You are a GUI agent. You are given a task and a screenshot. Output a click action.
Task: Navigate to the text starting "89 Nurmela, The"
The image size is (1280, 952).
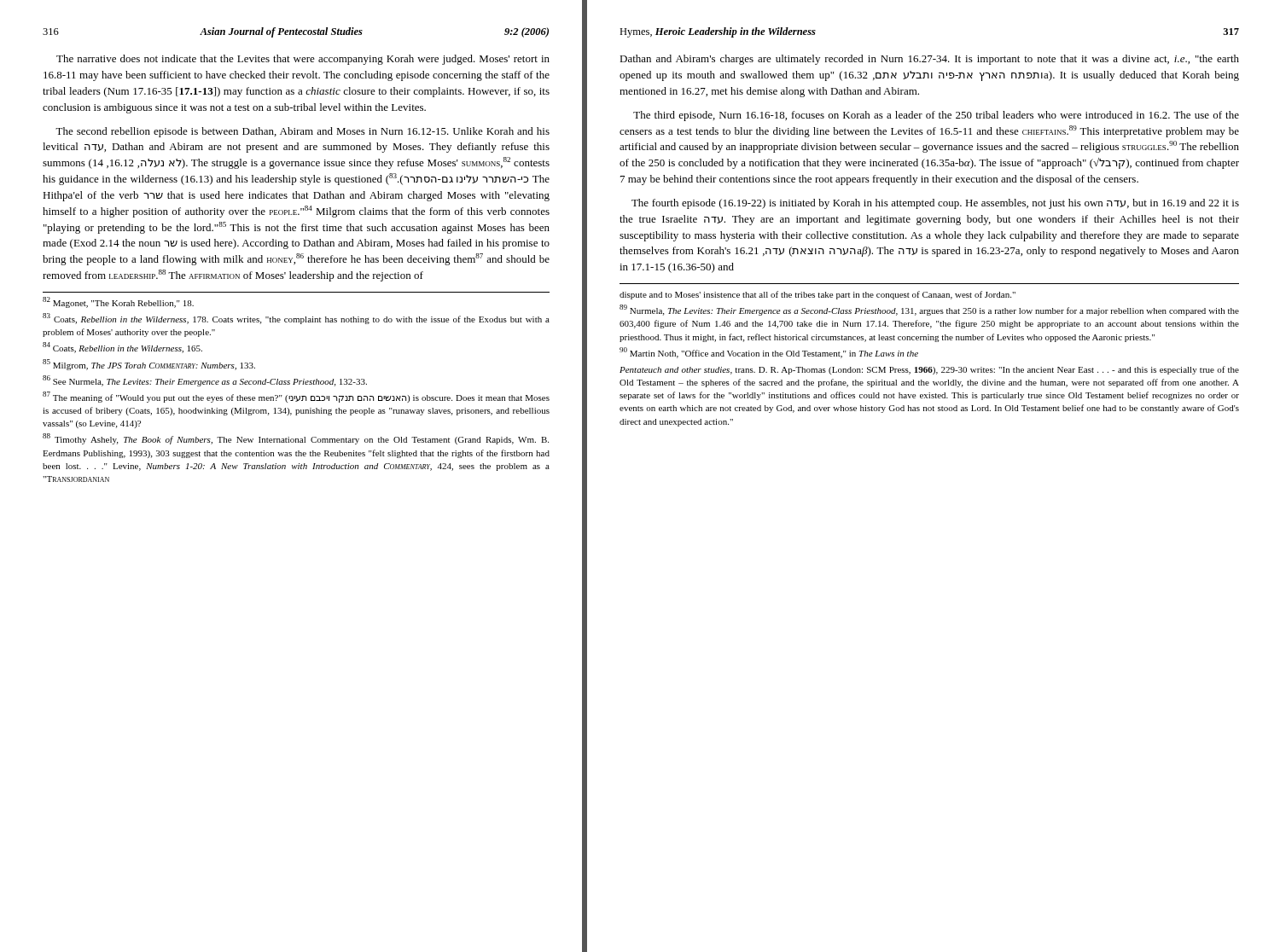tap(929, 323)
